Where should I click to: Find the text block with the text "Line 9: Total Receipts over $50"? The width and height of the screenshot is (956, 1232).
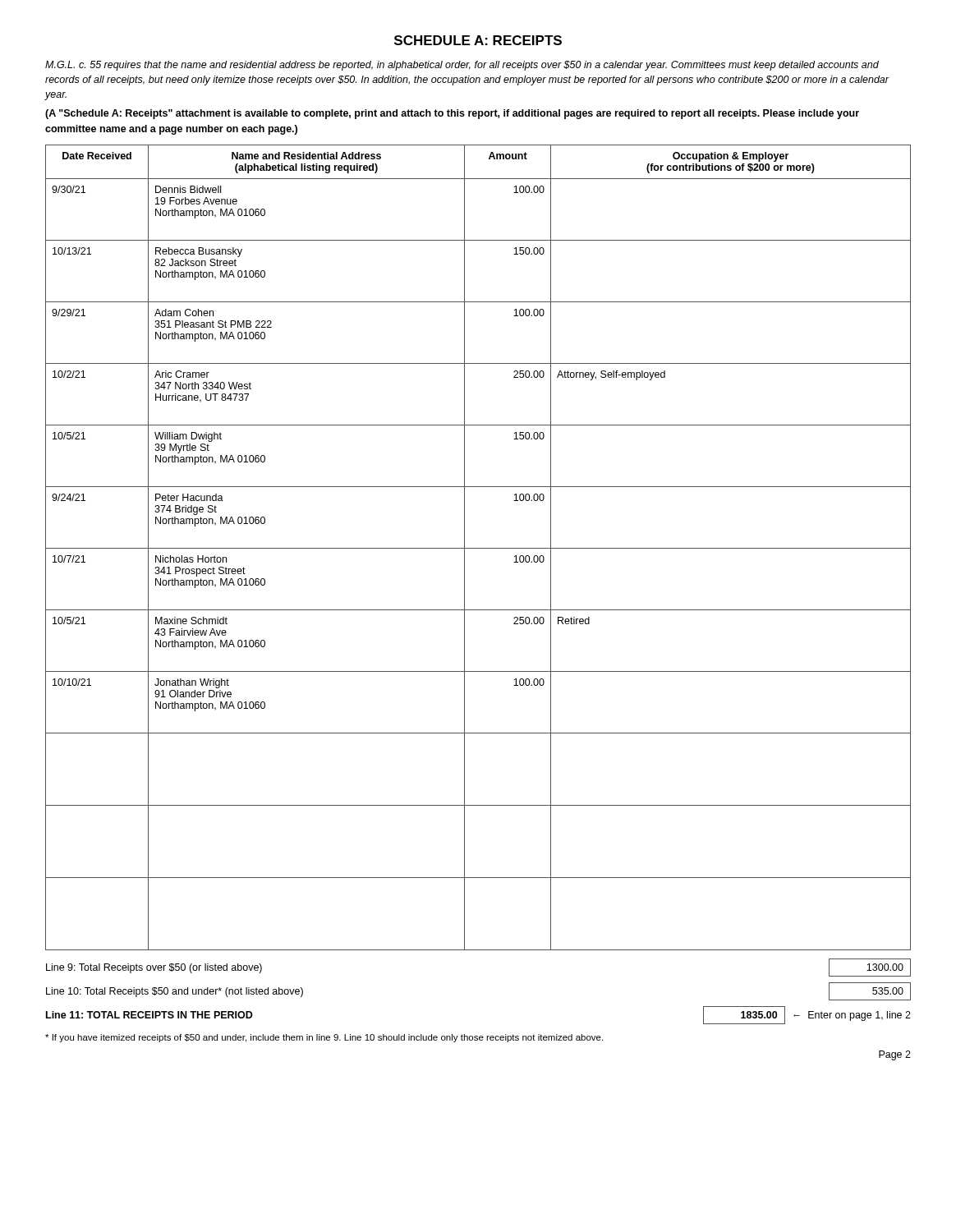point(136,967)
